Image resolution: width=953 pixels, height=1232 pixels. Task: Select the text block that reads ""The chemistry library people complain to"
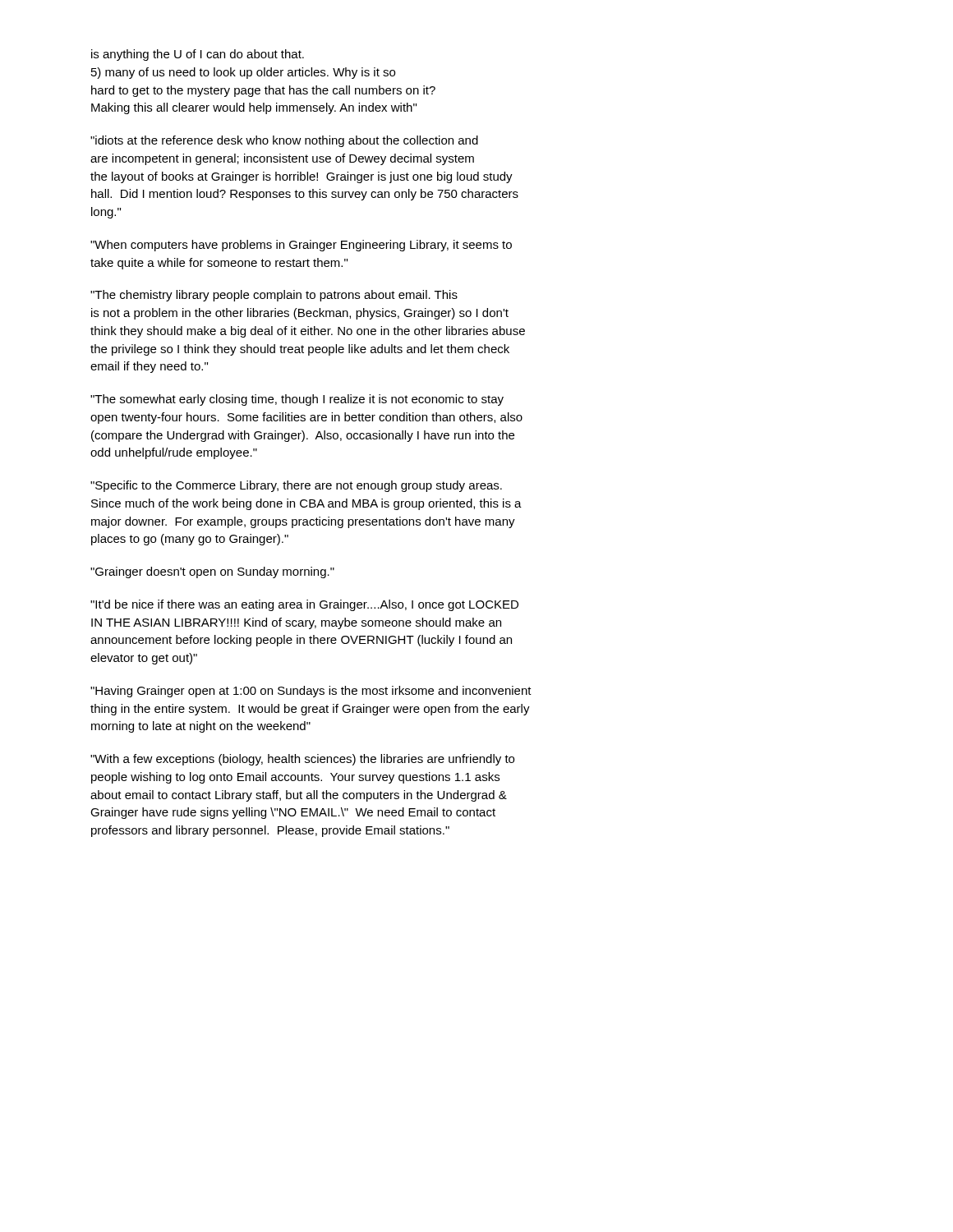click(308, 330)
